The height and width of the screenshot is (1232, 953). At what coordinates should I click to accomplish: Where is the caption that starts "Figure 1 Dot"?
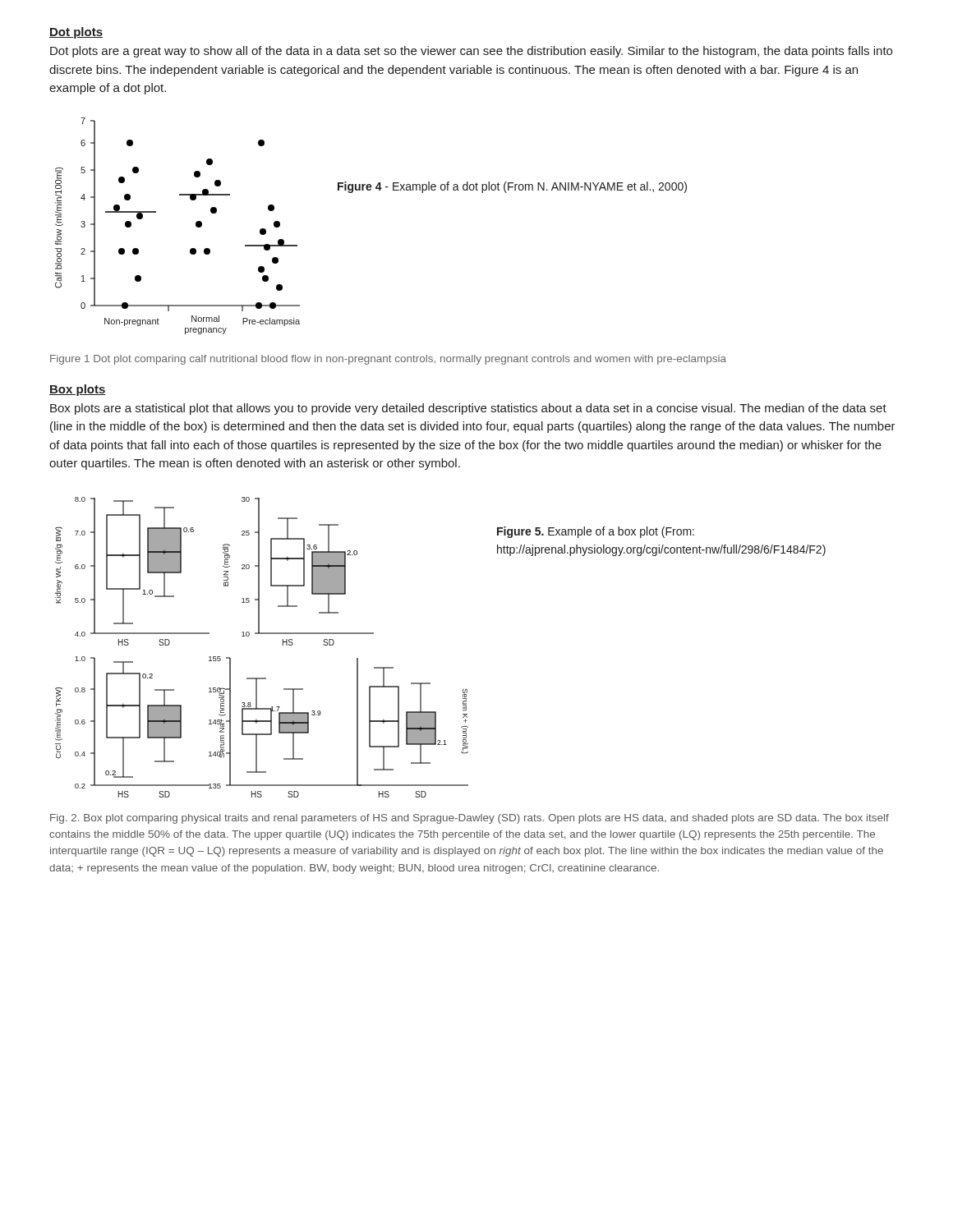click(x=388, y=358)
